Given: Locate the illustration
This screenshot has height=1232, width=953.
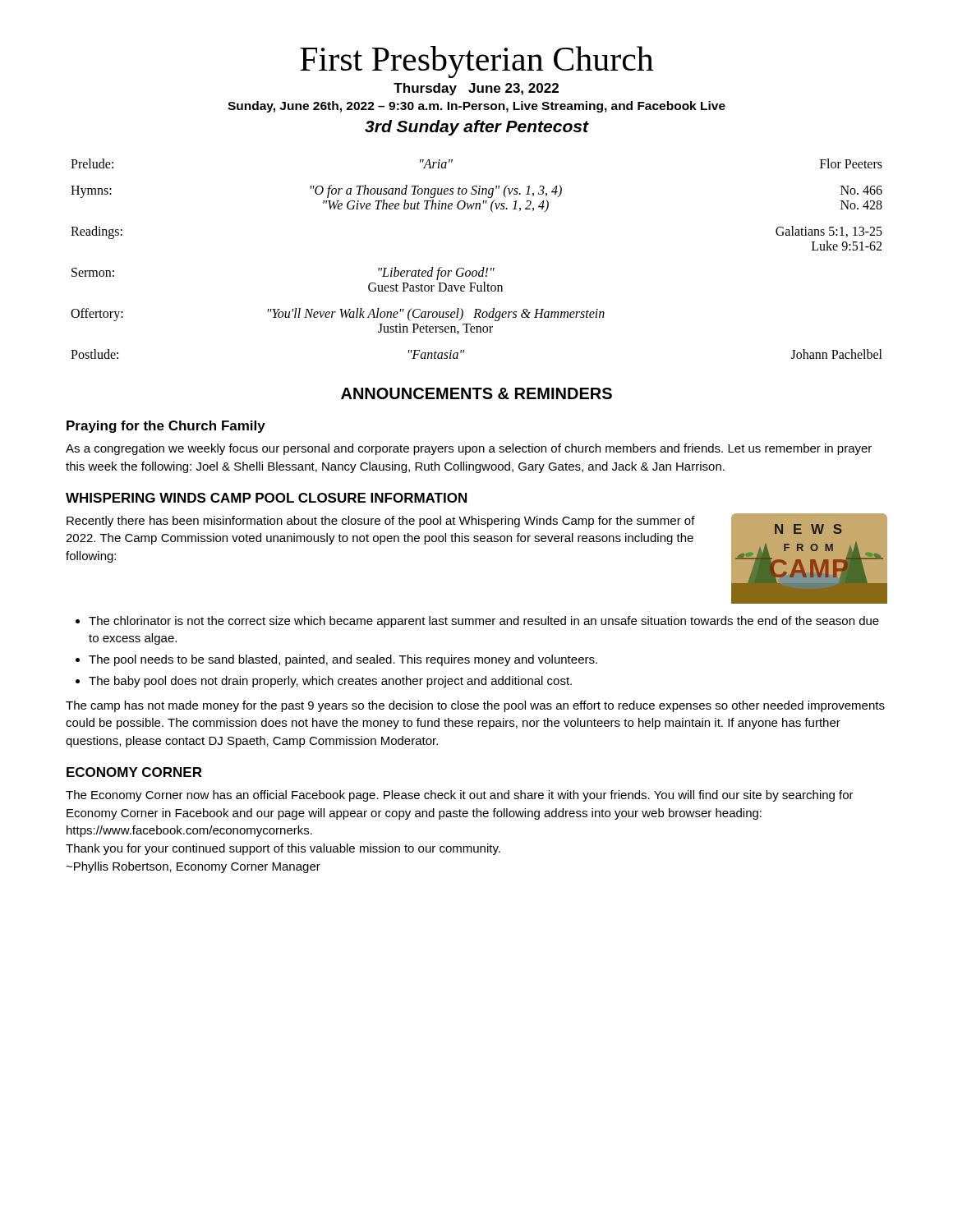Looking at the screenshot, I should click(x=809, y=560).
